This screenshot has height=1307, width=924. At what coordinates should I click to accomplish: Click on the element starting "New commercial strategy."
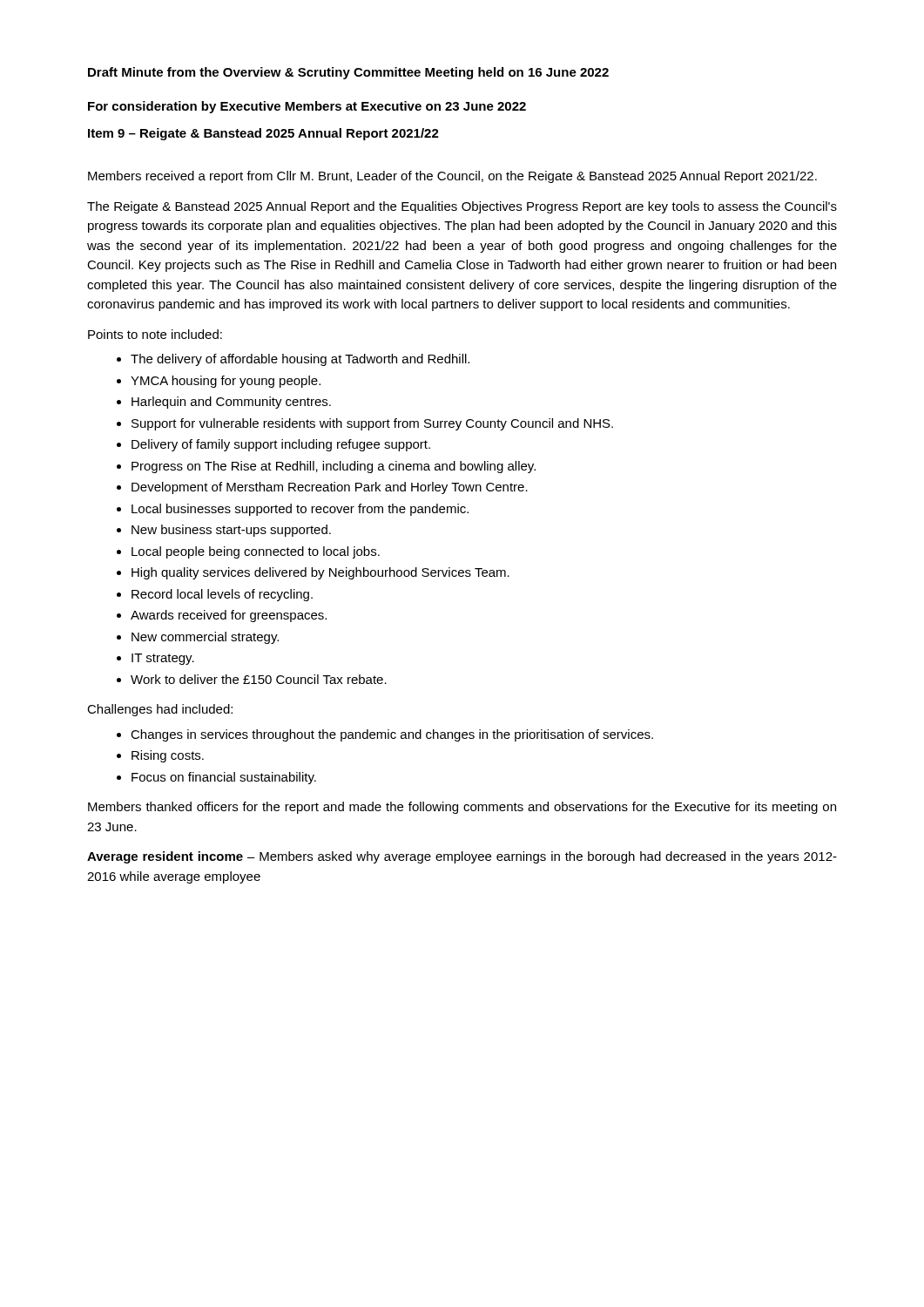coord(205,636)
